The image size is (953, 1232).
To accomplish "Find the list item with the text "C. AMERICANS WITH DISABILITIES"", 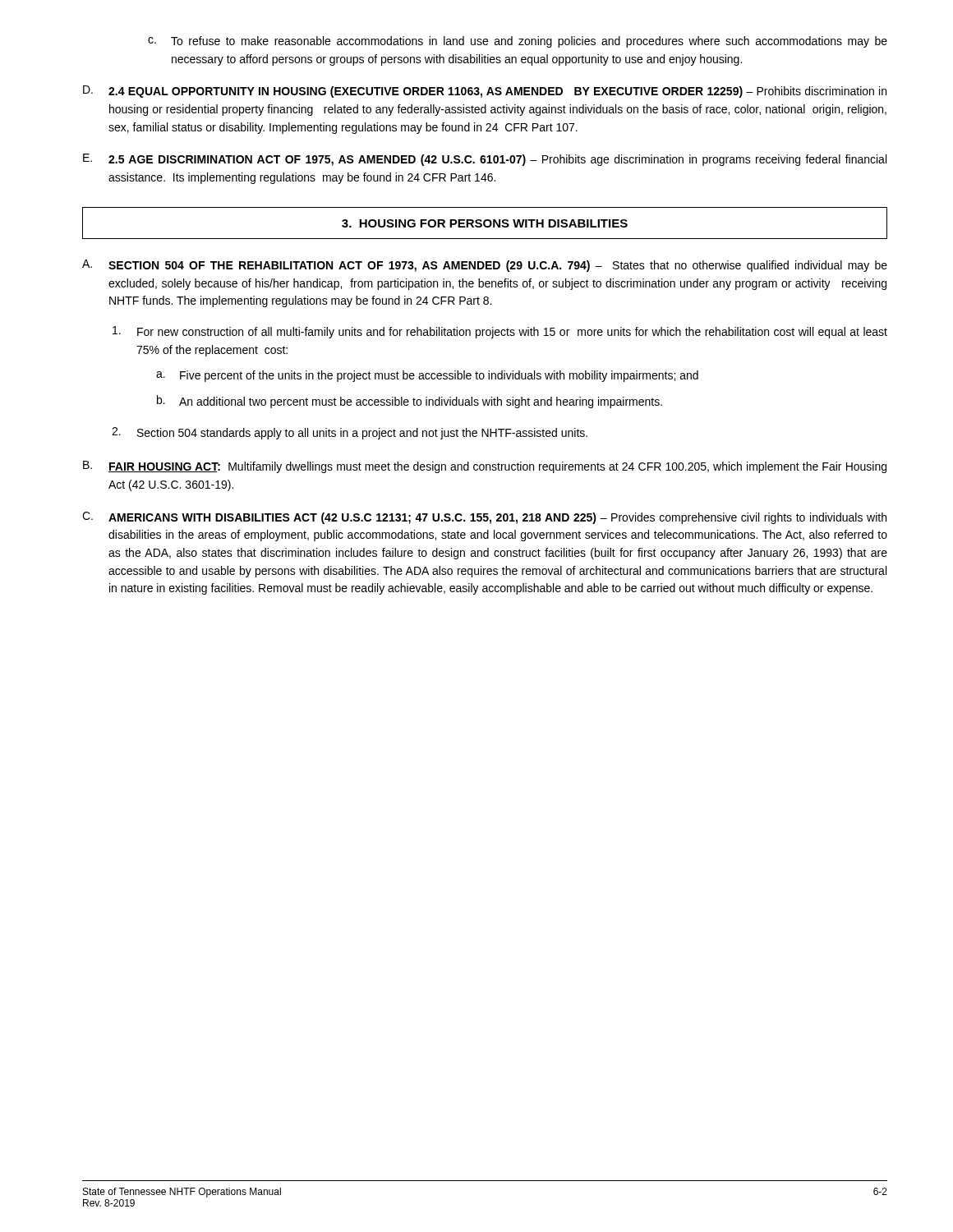I will (x=485, y=553).
